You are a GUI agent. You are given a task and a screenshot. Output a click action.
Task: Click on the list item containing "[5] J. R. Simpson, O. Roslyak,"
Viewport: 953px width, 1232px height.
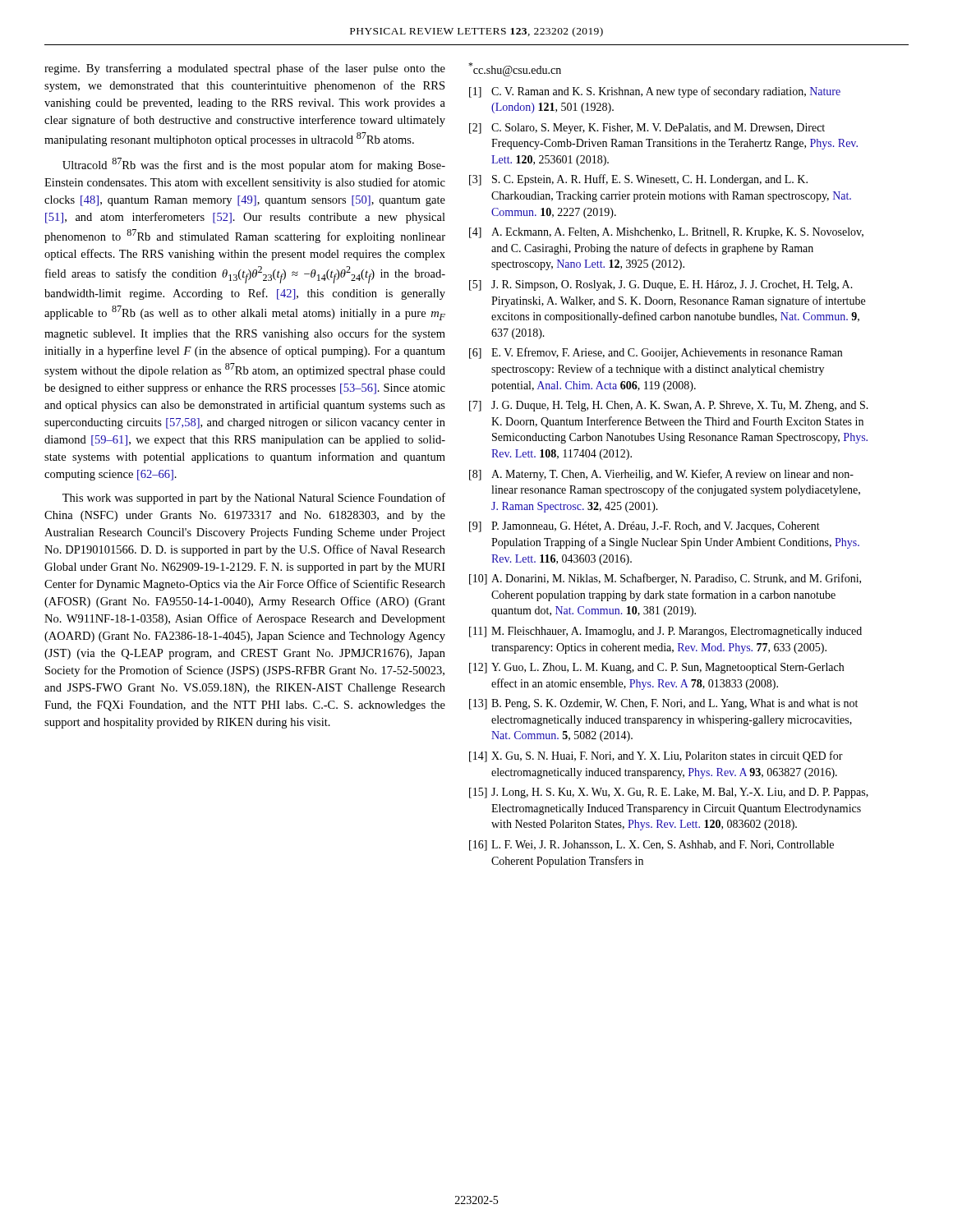(x=669, y=309)
